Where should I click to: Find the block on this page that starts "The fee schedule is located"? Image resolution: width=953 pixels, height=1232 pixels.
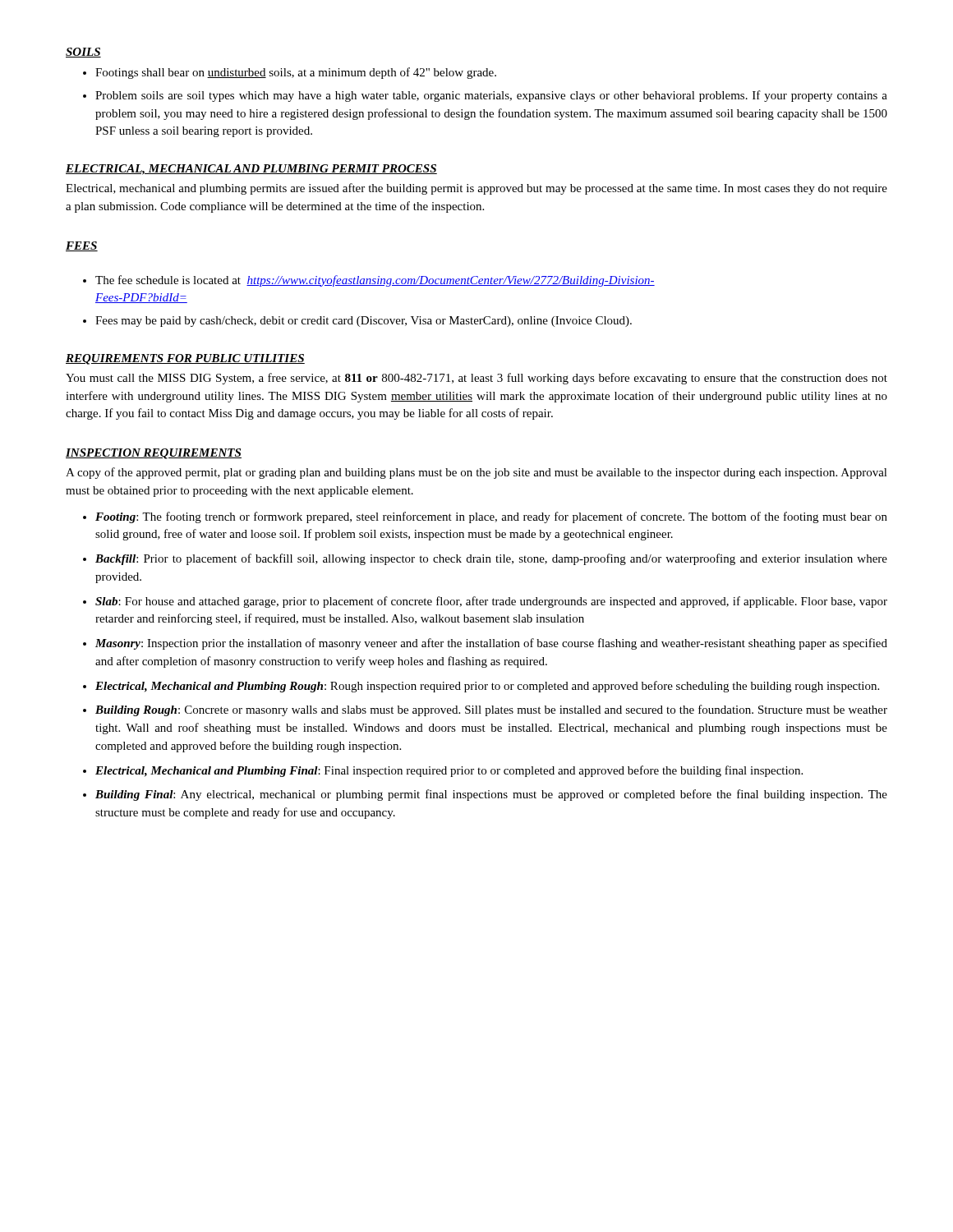click(375, 289)
